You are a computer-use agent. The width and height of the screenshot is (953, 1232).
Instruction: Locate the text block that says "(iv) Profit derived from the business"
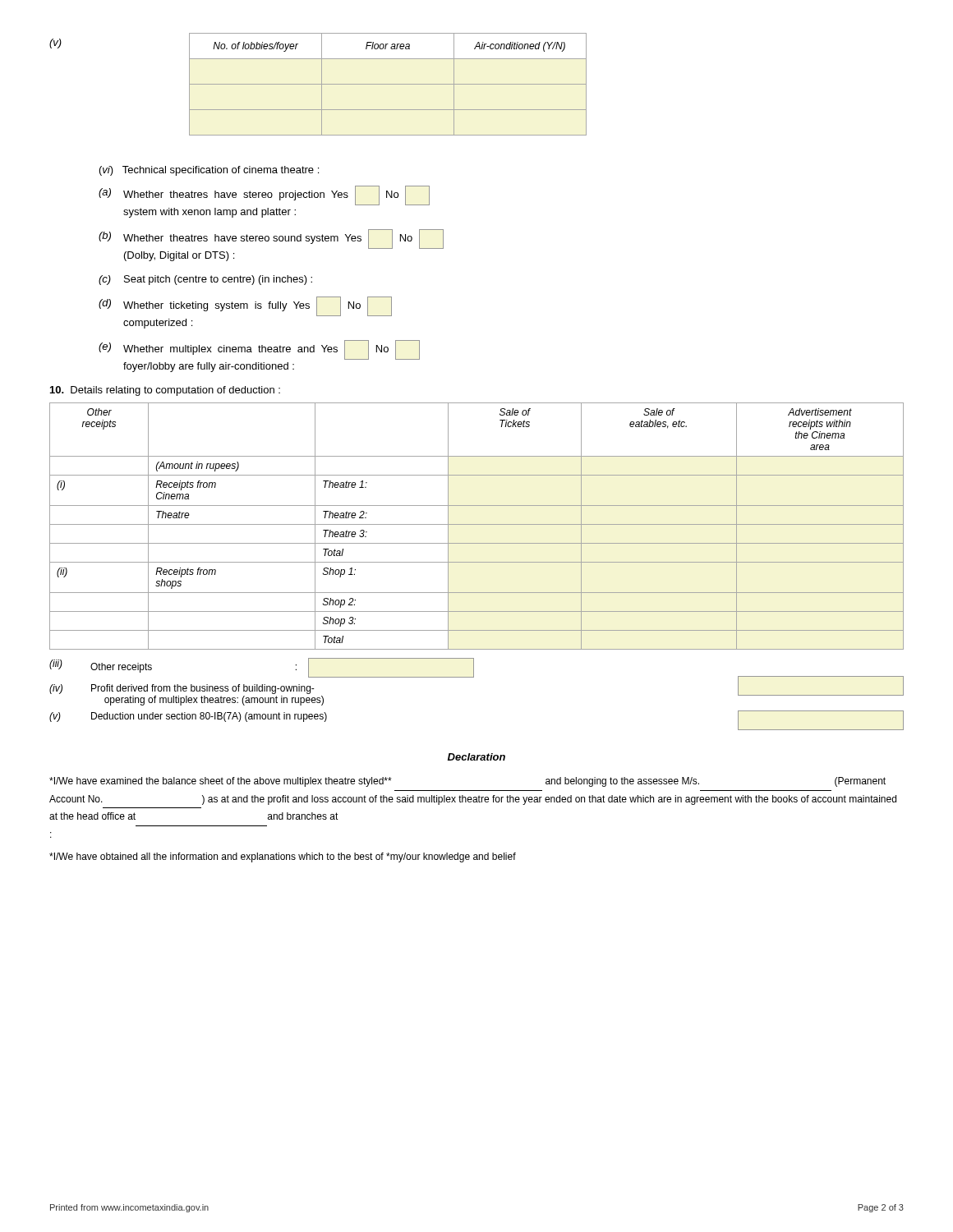point(202,696)
